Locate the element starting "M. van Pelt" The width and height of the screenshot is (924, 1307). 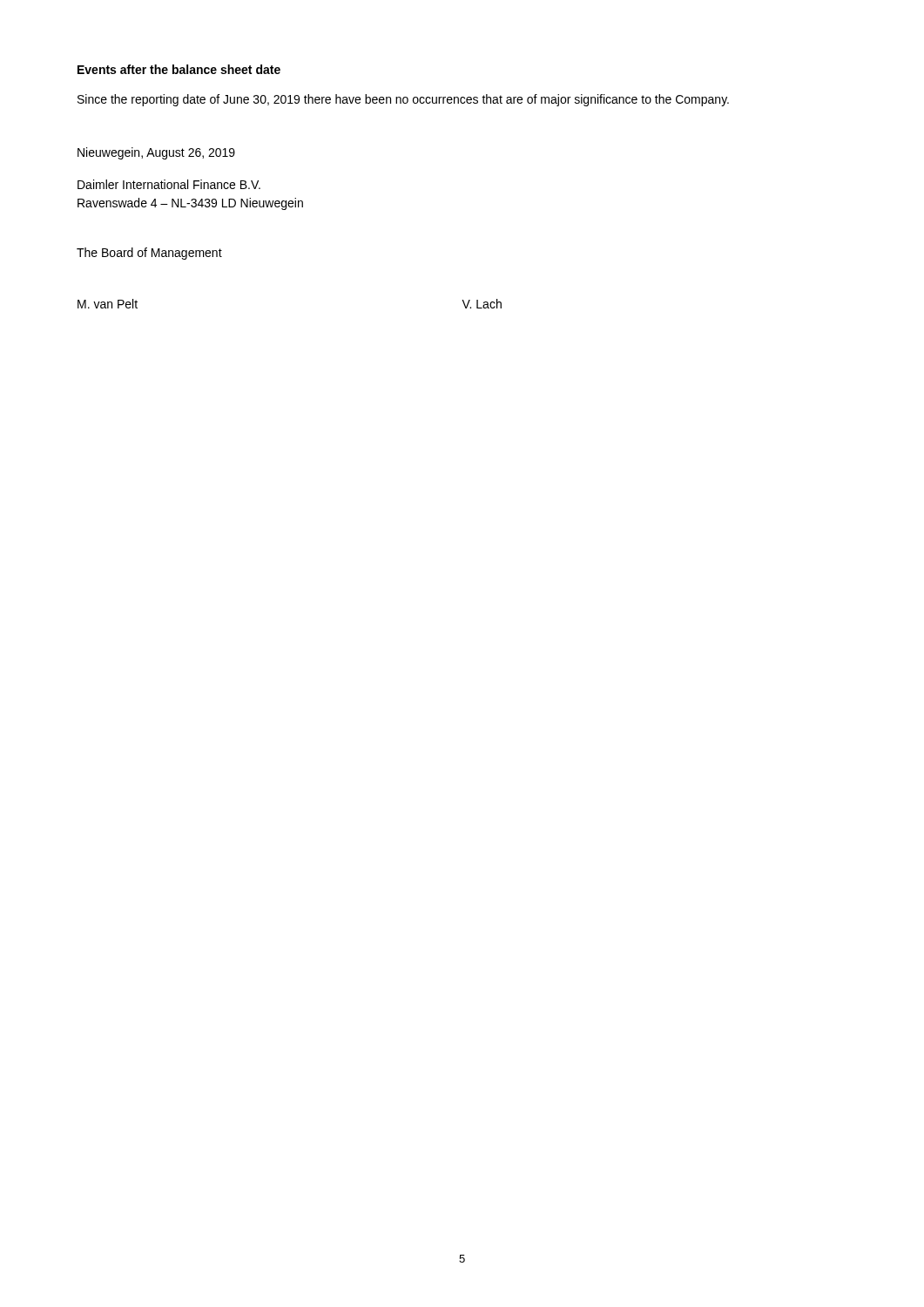click(107, 304)
